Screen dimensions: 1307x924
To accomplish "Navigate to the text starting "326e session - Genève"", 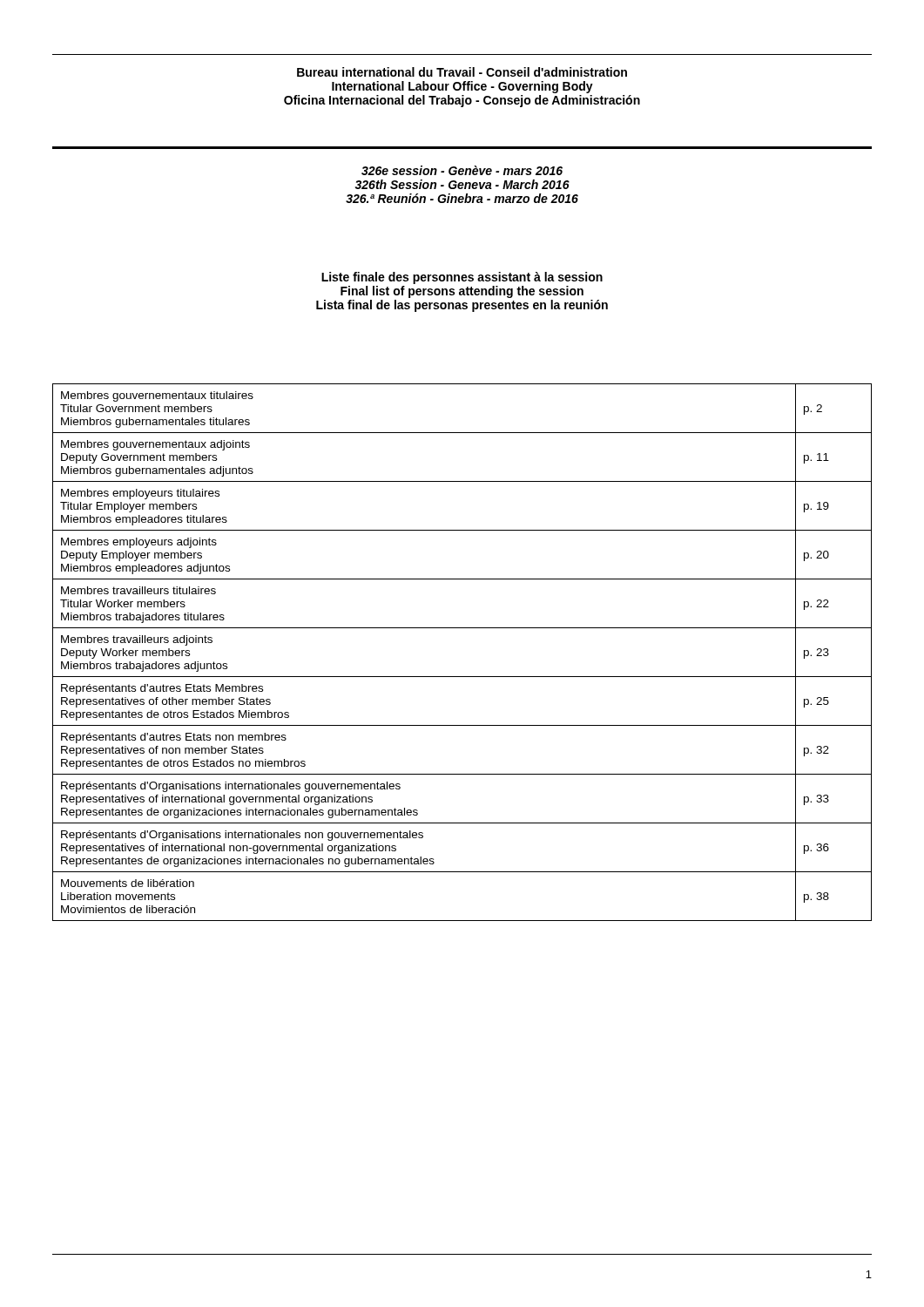I will tap(462, 185).
